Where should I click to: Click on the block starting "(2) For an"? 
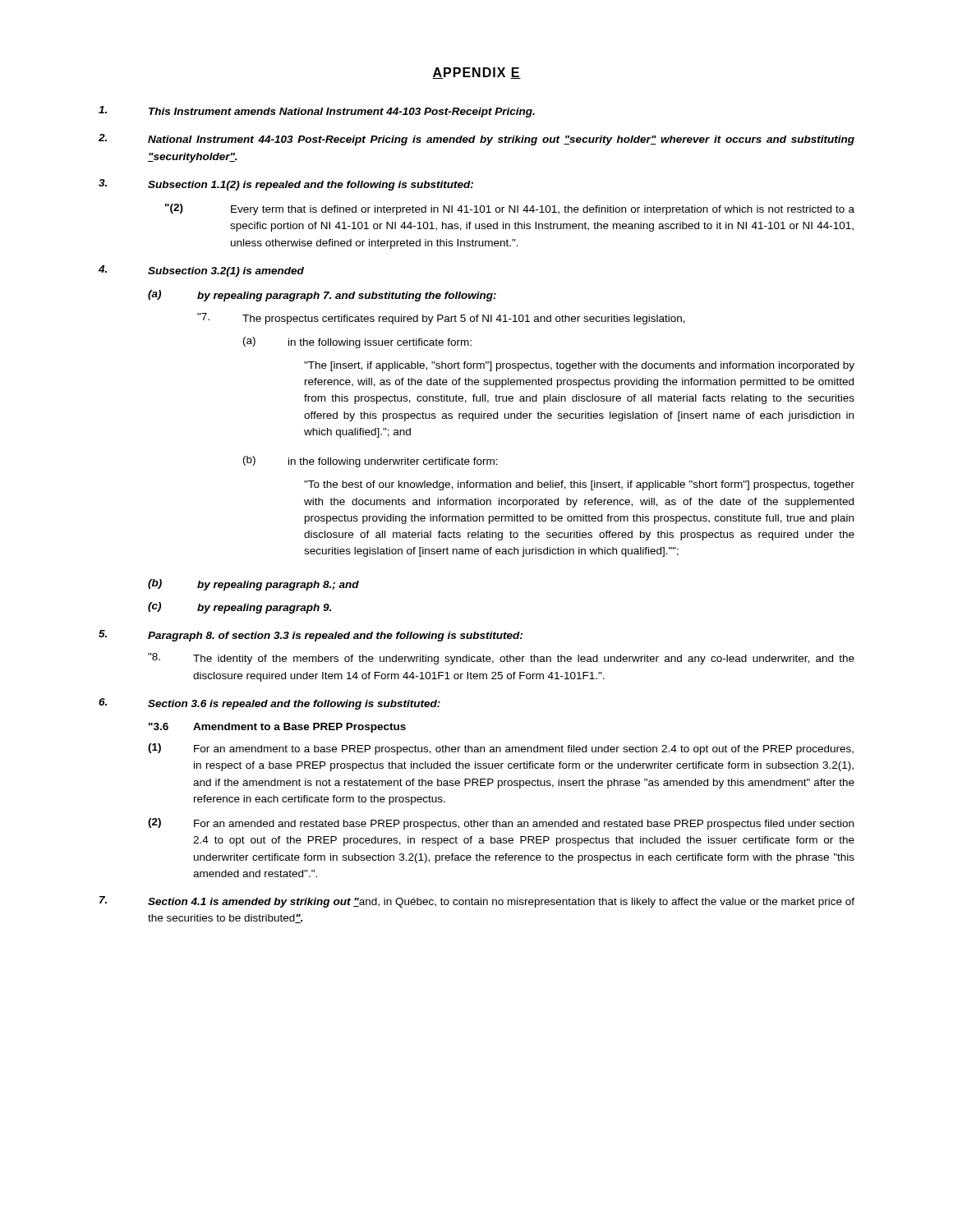(x=501, y=849)
